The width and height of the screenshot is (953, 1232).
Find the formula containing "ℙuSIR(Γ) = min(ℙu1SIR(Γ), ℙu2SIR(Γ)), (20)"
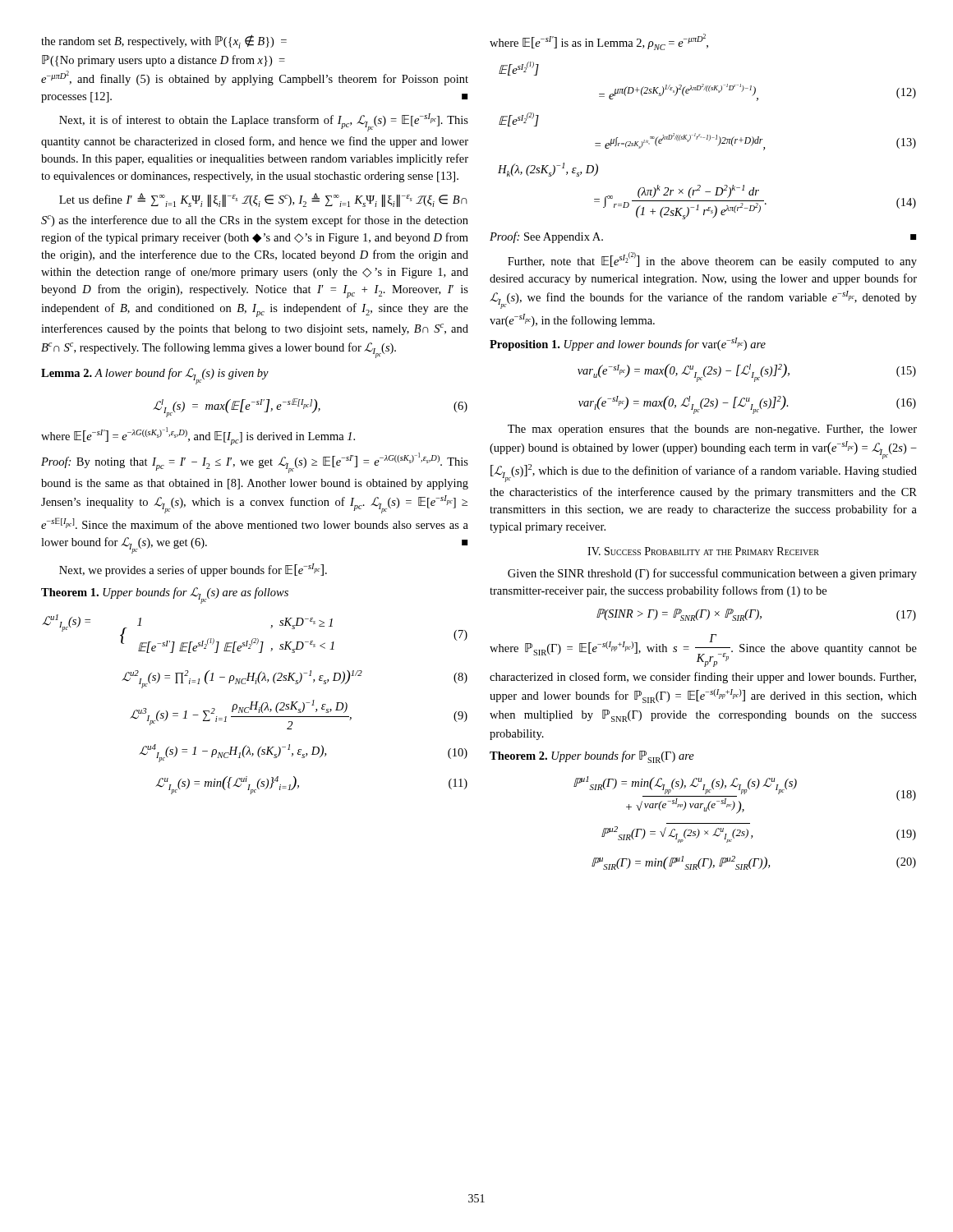[x=703, y=862]
